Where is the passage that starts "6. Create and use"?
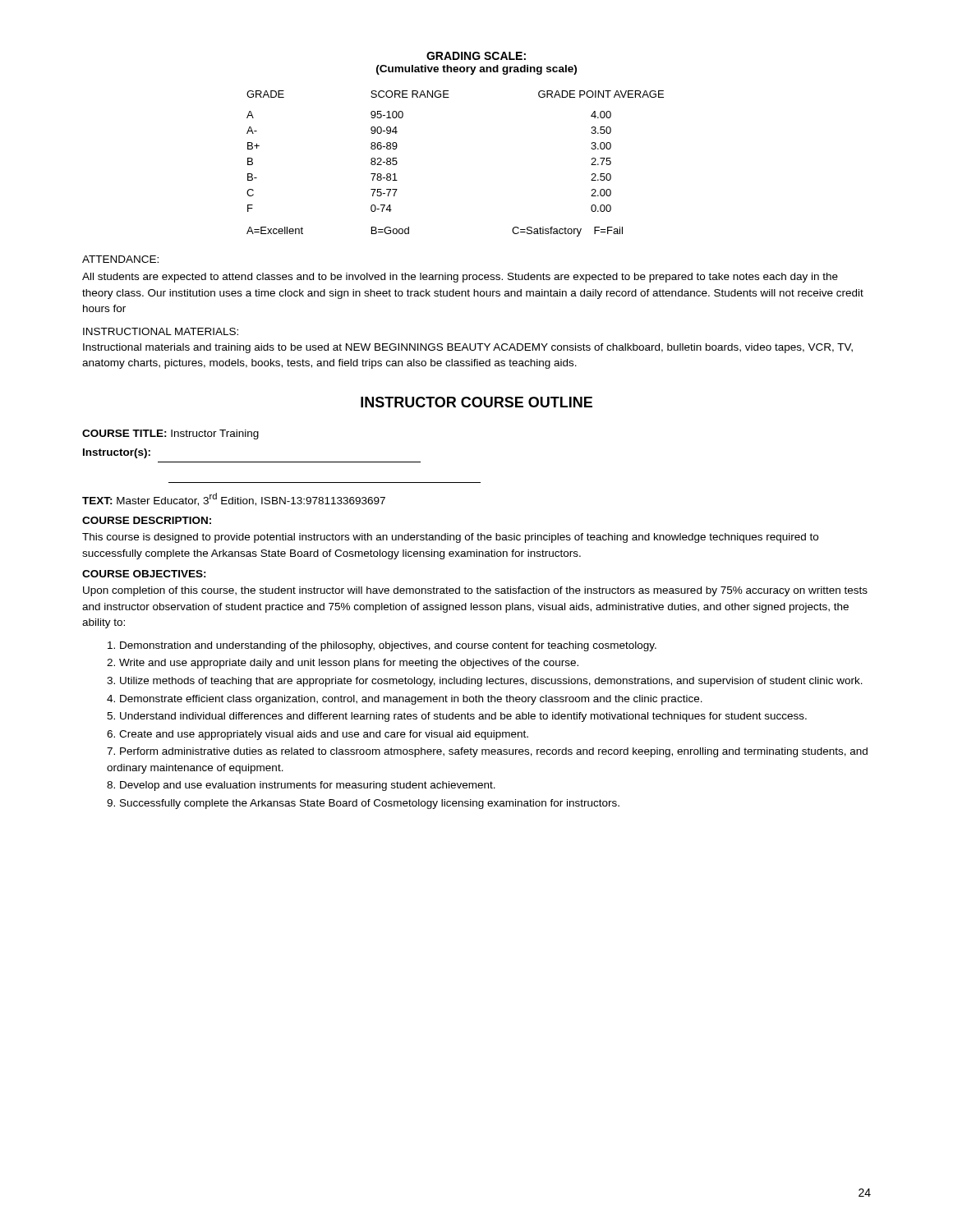The image size is (953, 1232). 318,734
